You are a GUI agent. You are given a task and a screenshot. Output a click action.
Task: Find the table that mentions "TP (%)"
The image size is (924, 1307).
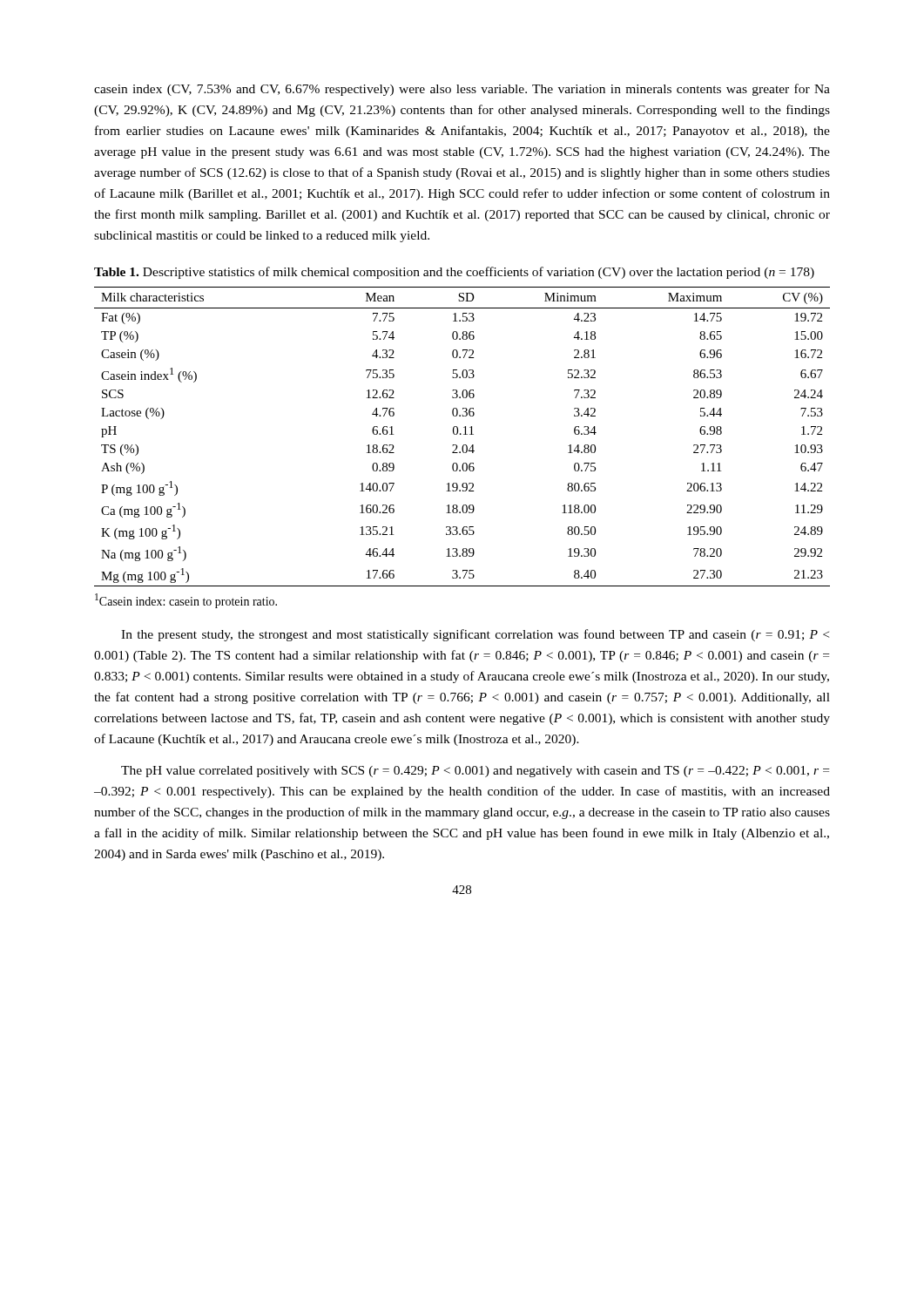tap(462, 437)
